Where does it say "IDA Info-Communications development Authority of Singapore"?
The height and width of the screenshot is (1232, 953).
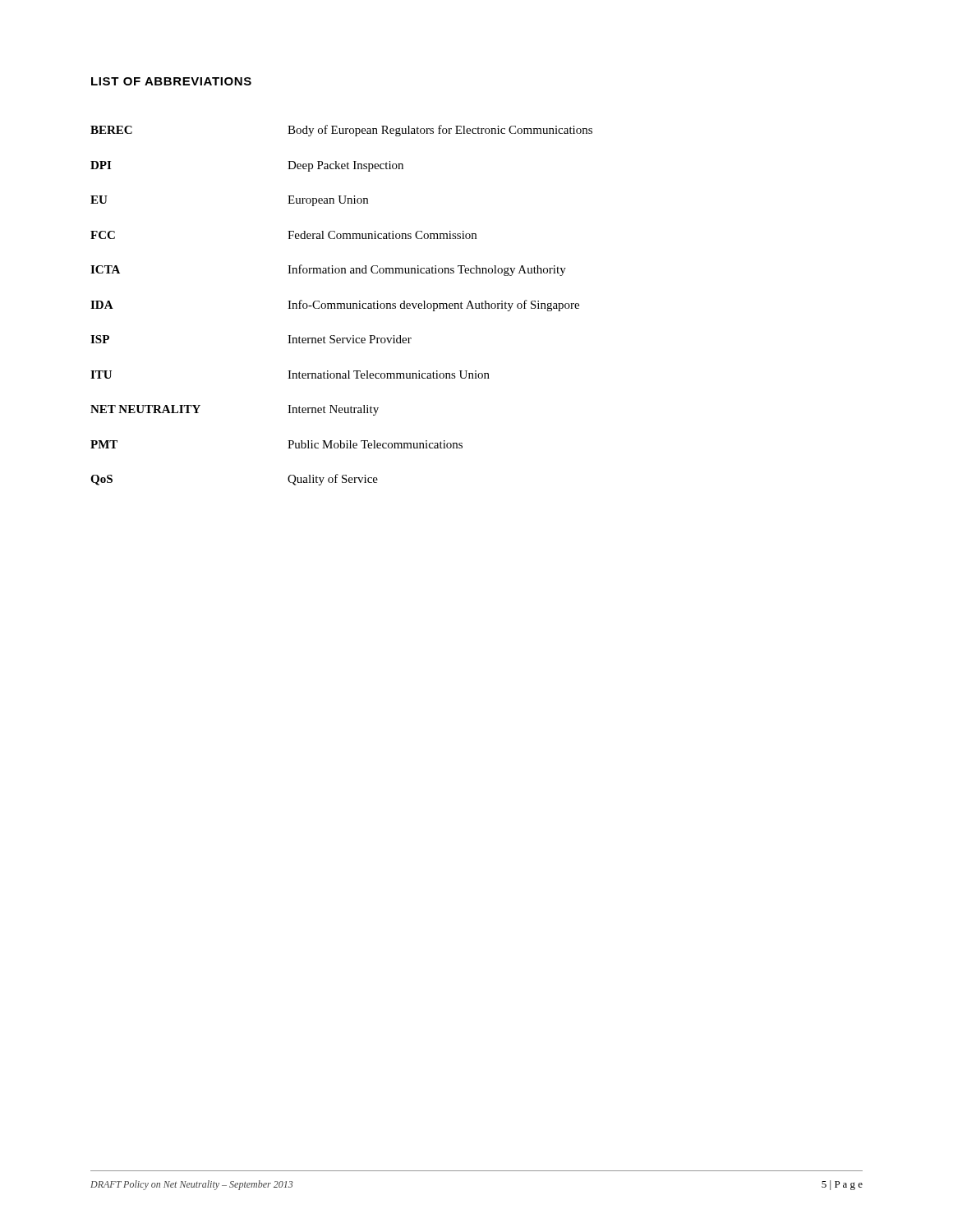476,304
